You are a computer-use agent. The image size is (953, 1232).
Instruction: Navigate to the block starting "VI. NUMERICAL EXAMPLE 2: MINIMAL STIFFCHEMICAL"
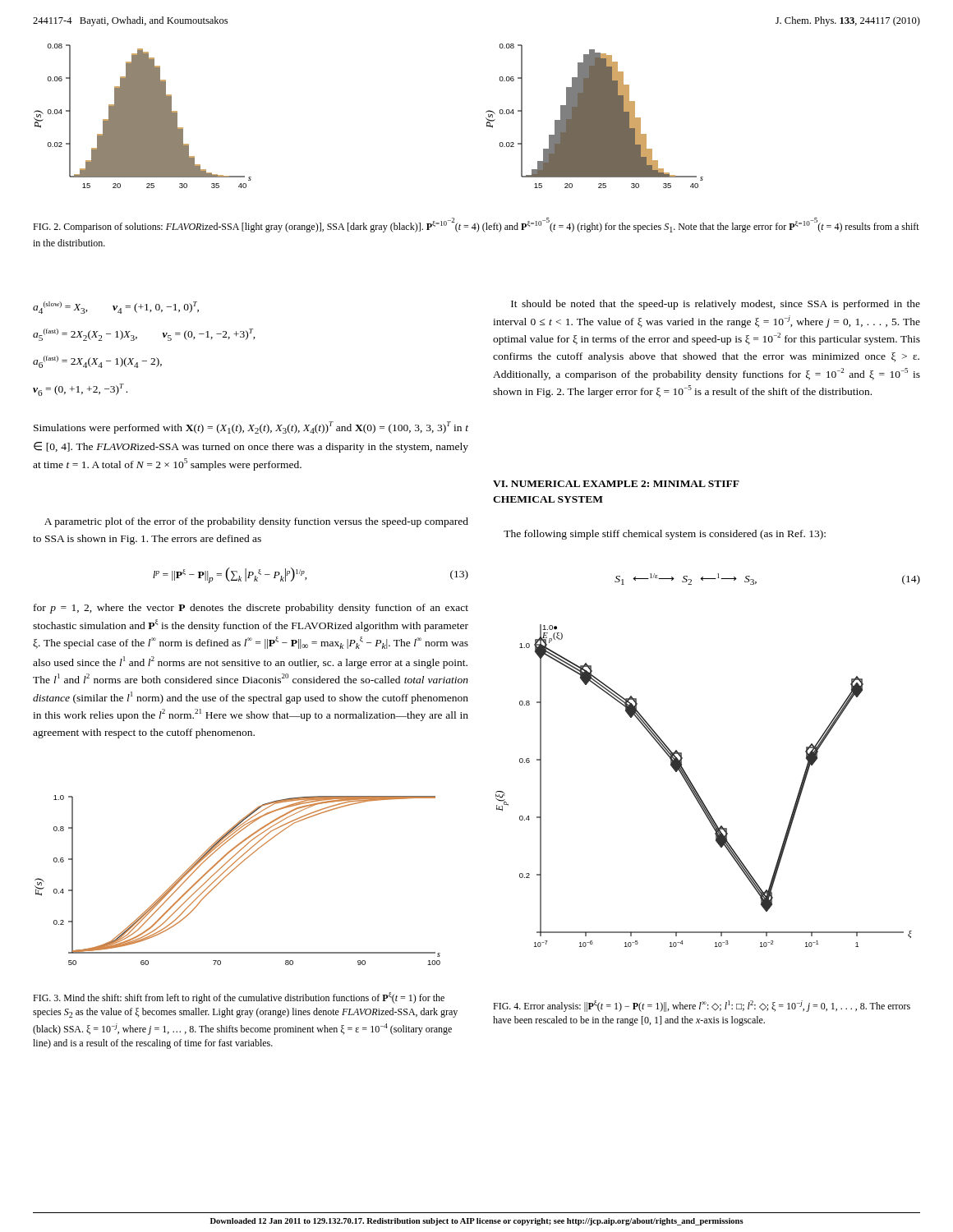pos(616,491)
